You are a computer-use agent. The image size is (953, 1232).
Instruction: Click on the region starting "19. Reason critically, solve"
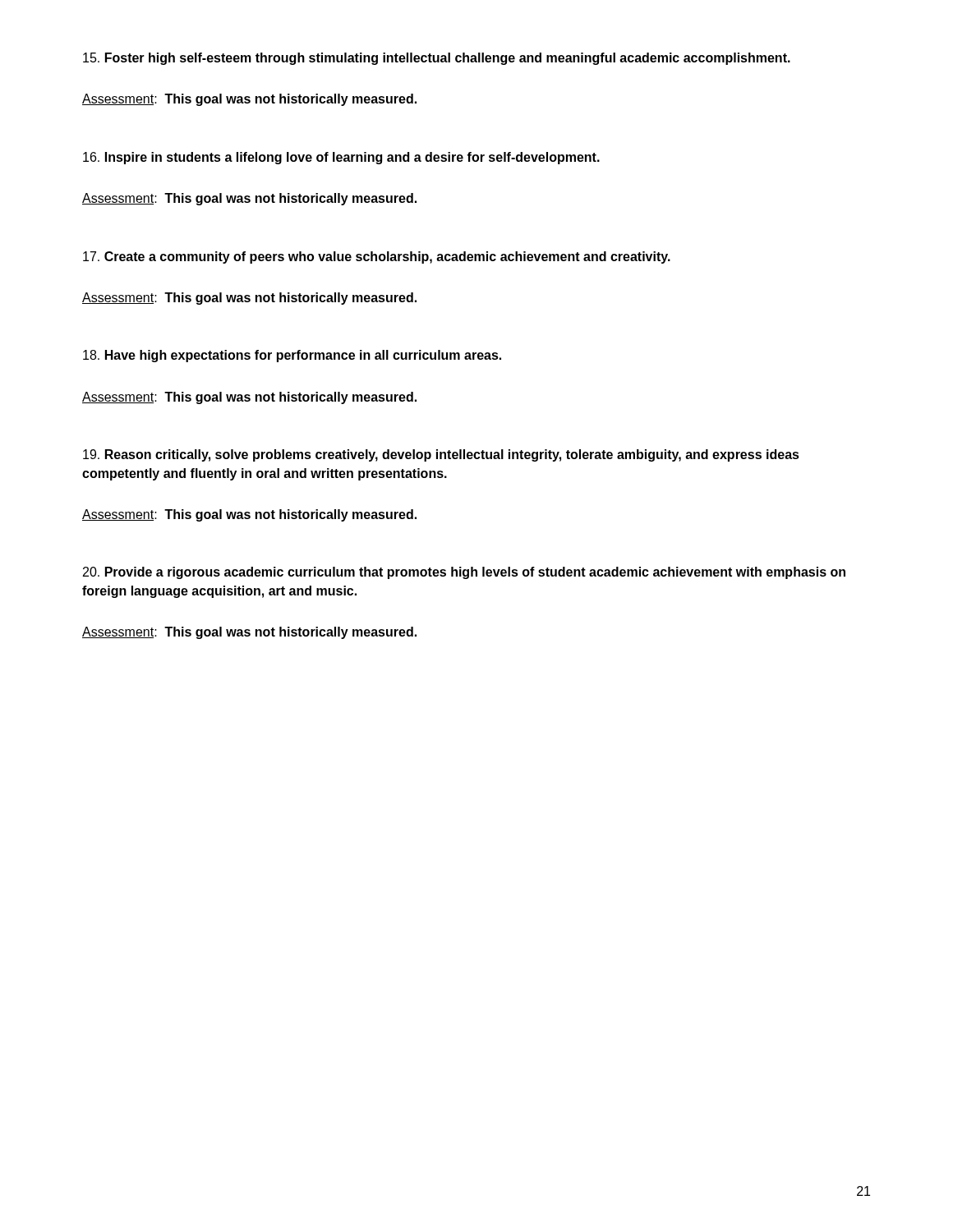pos(476,464)
